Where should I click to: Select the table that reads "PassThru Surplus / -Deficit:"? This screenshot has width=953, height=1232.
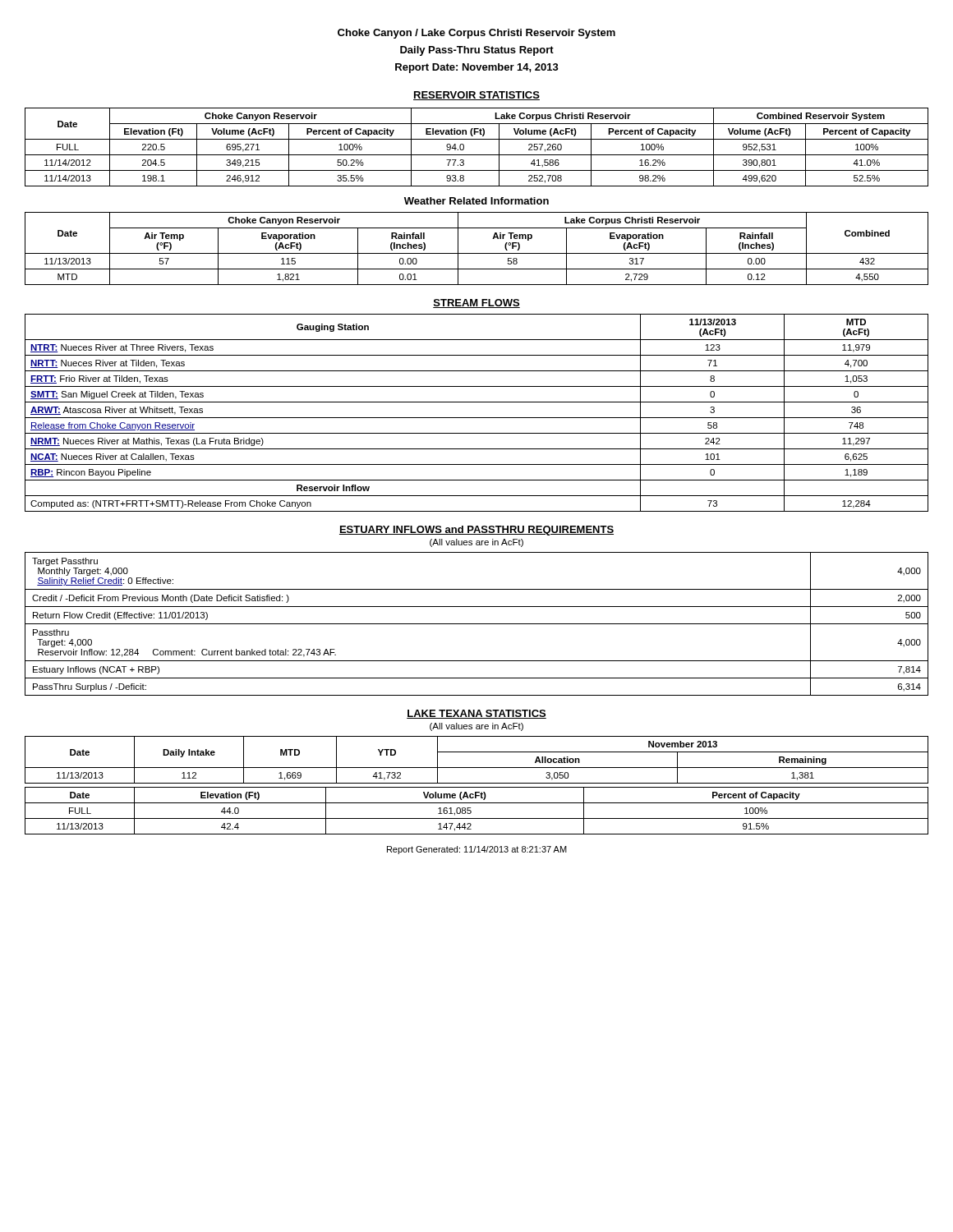476,624
